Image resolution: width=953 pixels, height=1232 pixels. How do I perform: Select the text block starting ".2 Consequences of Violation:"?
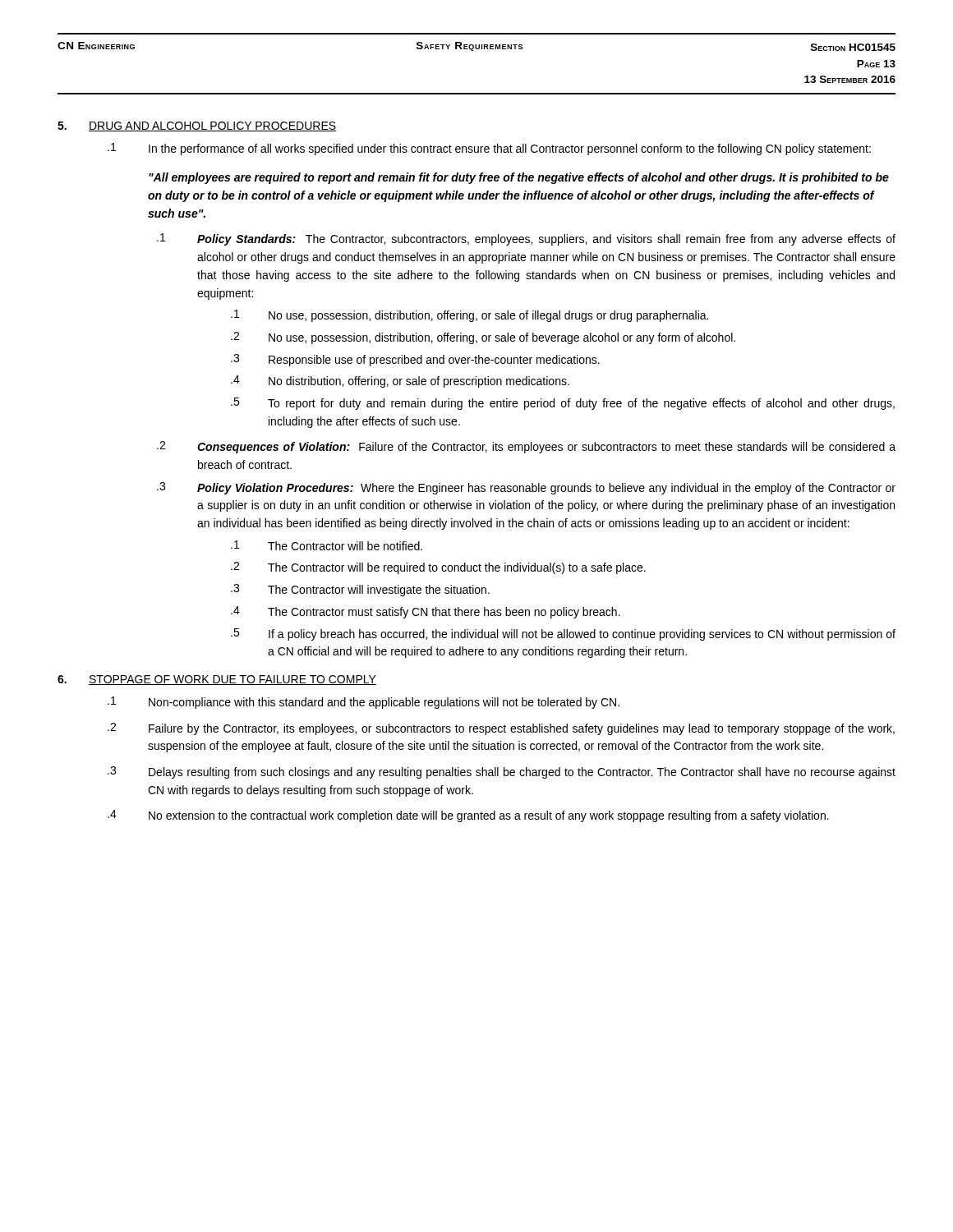pyautogui.click(x=526, y=457)
